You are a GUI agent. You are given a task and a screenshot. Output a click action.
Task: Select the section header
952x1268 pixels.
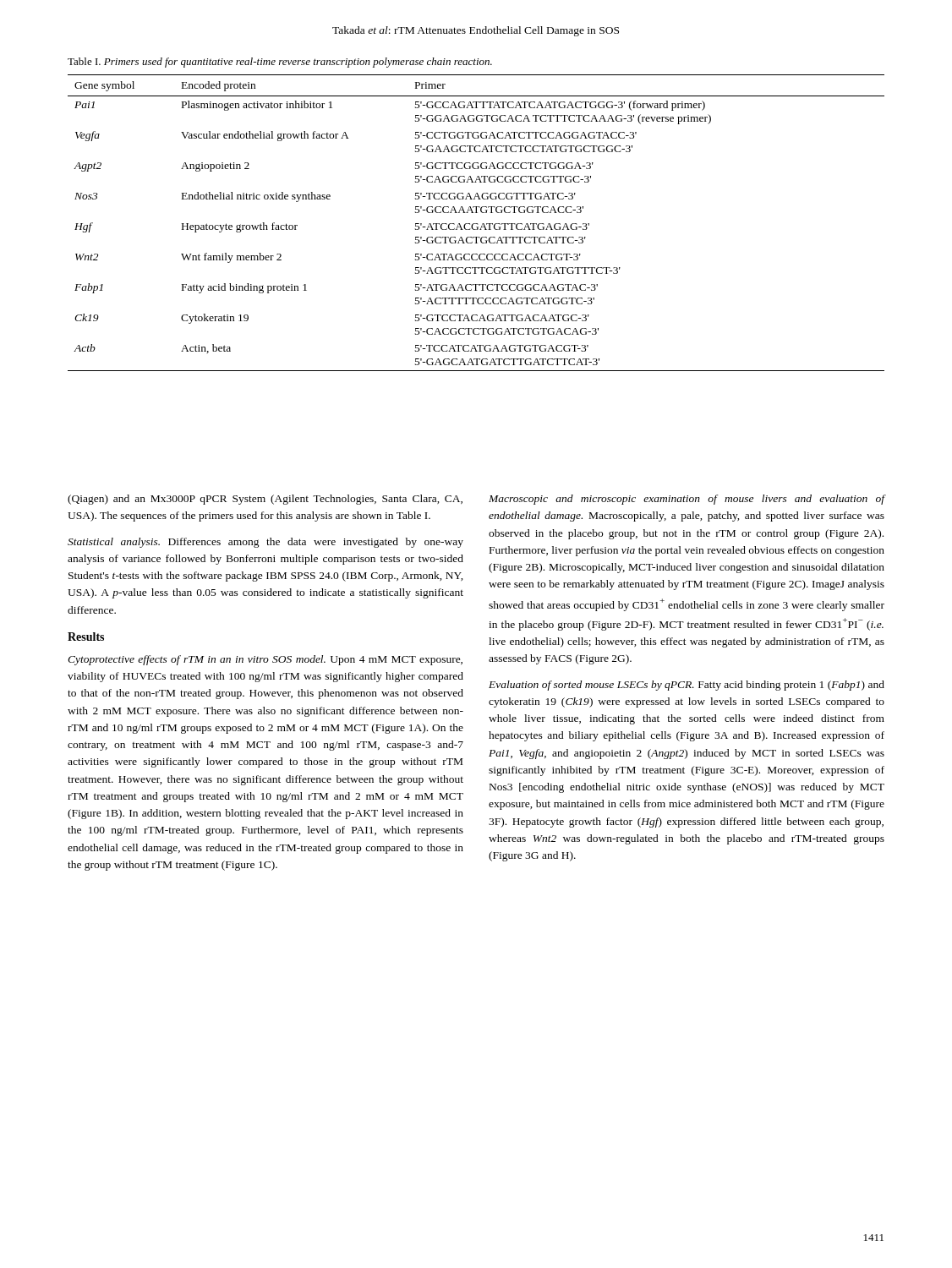point(86,637)
